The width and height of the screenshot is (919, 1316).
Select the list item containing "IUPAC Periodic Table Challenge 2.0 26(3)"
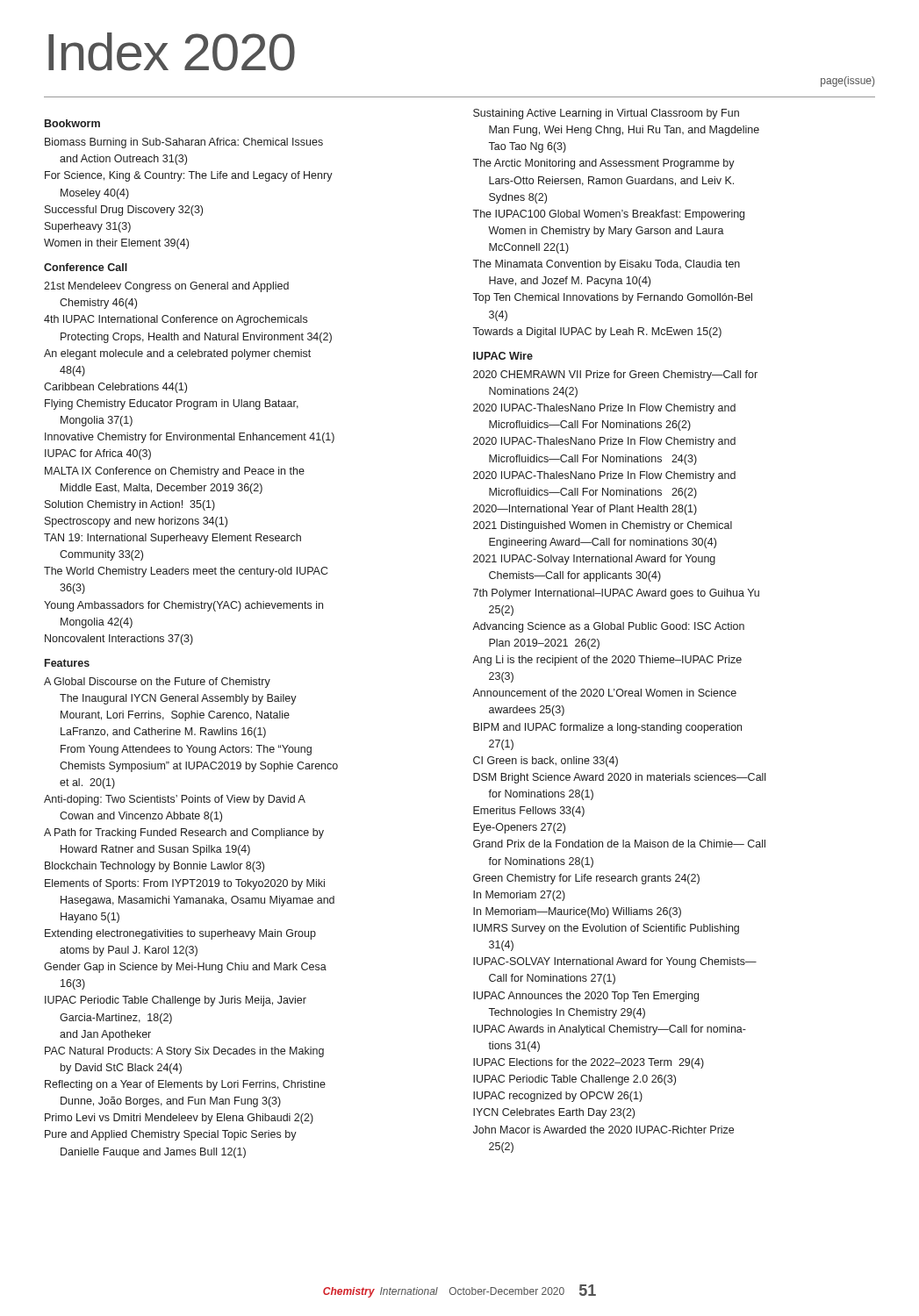[575, 1079]
